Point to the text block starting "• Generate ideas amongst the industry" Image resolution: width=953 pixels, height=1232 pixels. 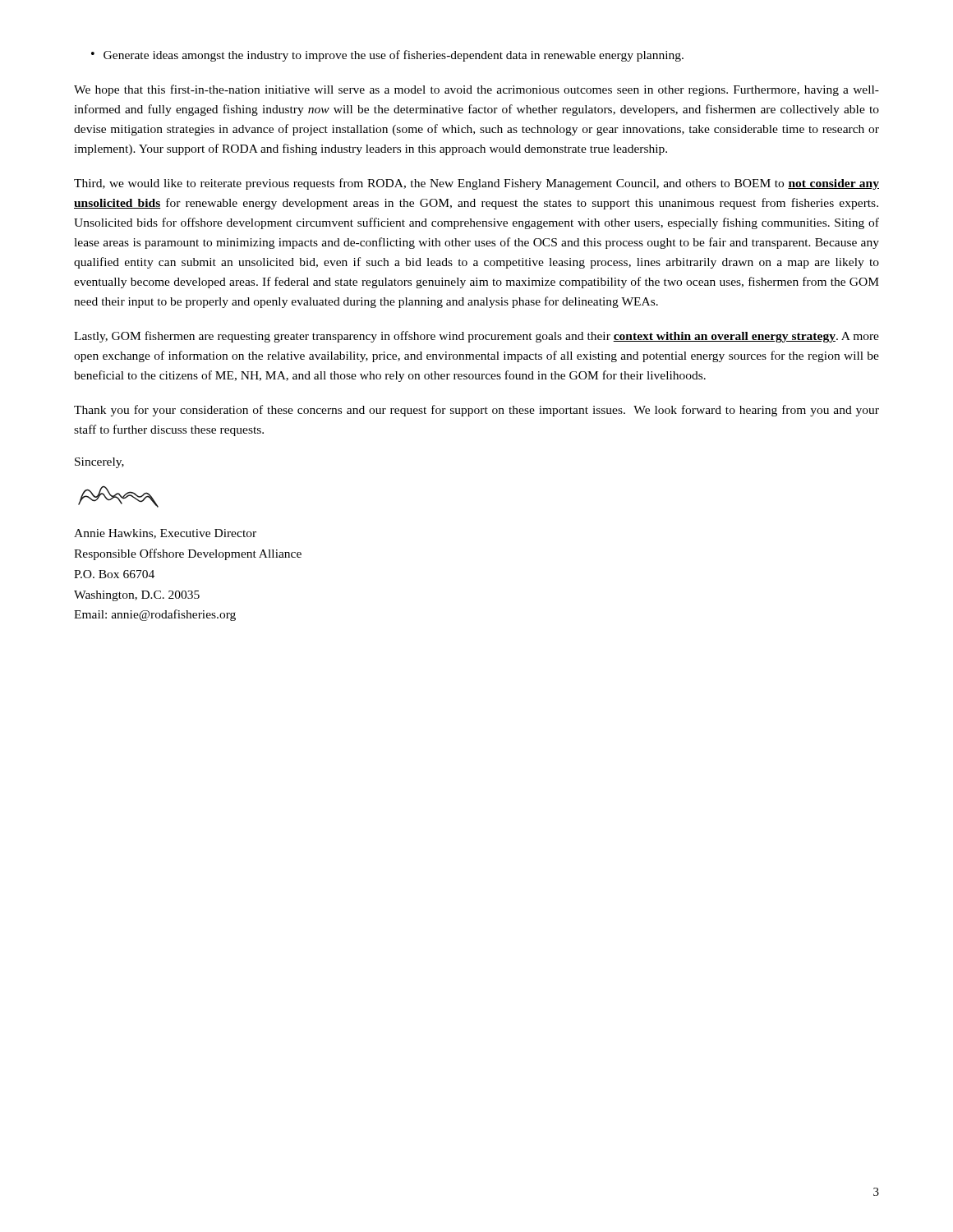tap(387, 55)
